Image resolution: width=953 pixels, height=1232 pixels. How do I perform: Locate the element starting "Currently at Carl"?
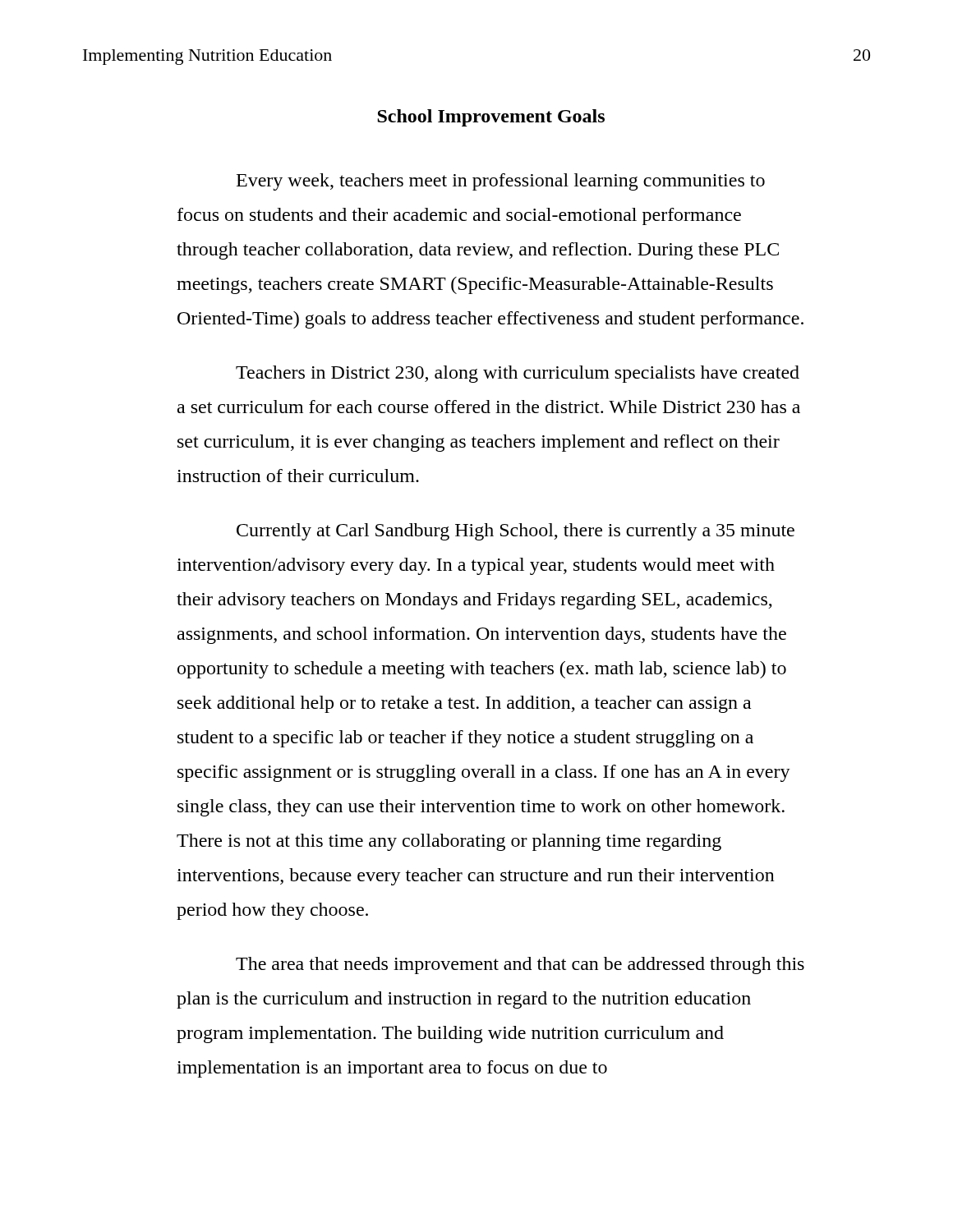(486, 719)
